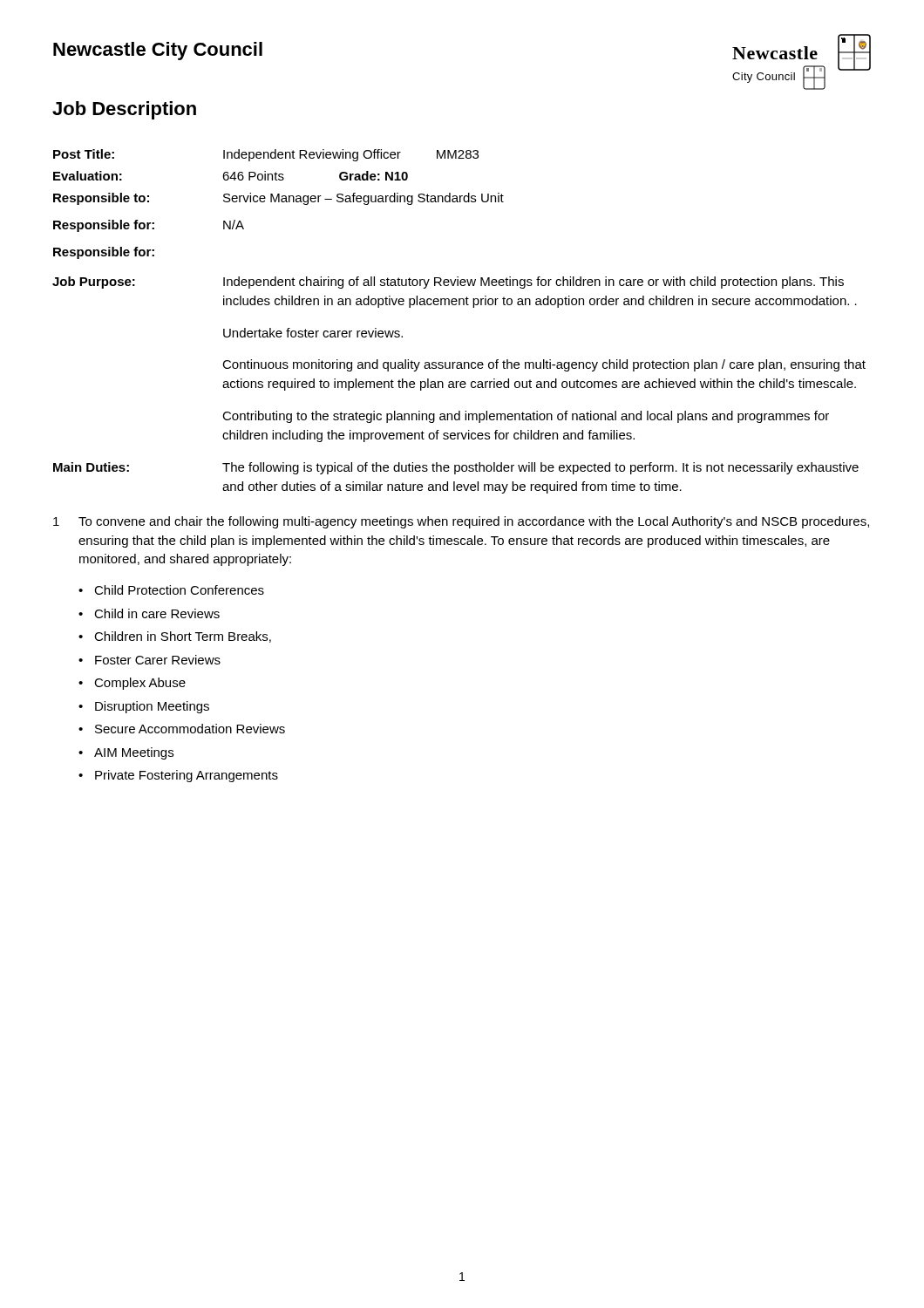Locate the section header containing "Responsible for:"
924x1308 pixels.
coord(104,252)
